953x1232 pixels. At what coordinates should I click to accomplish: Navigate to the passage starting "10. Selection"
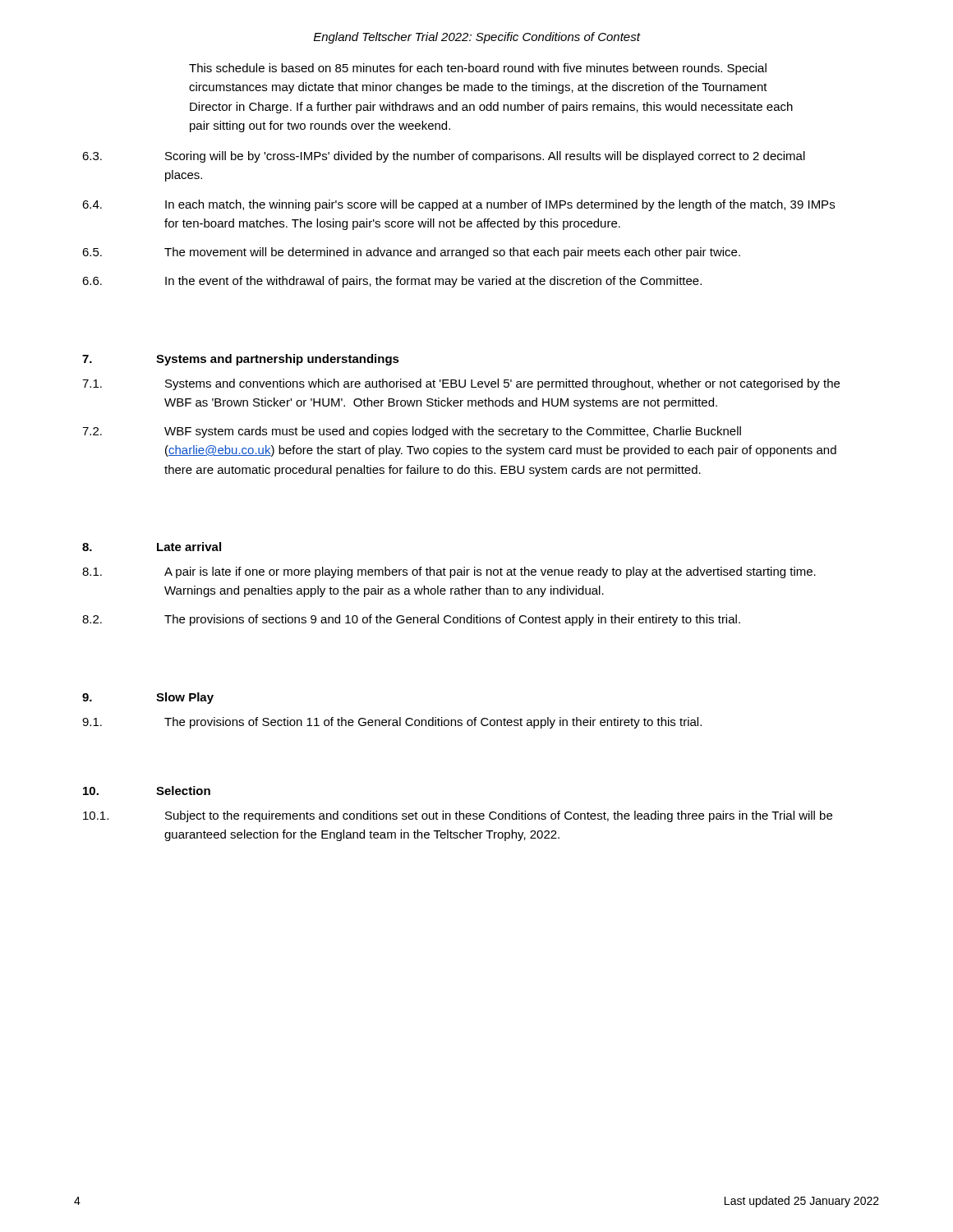coord(91,791)
